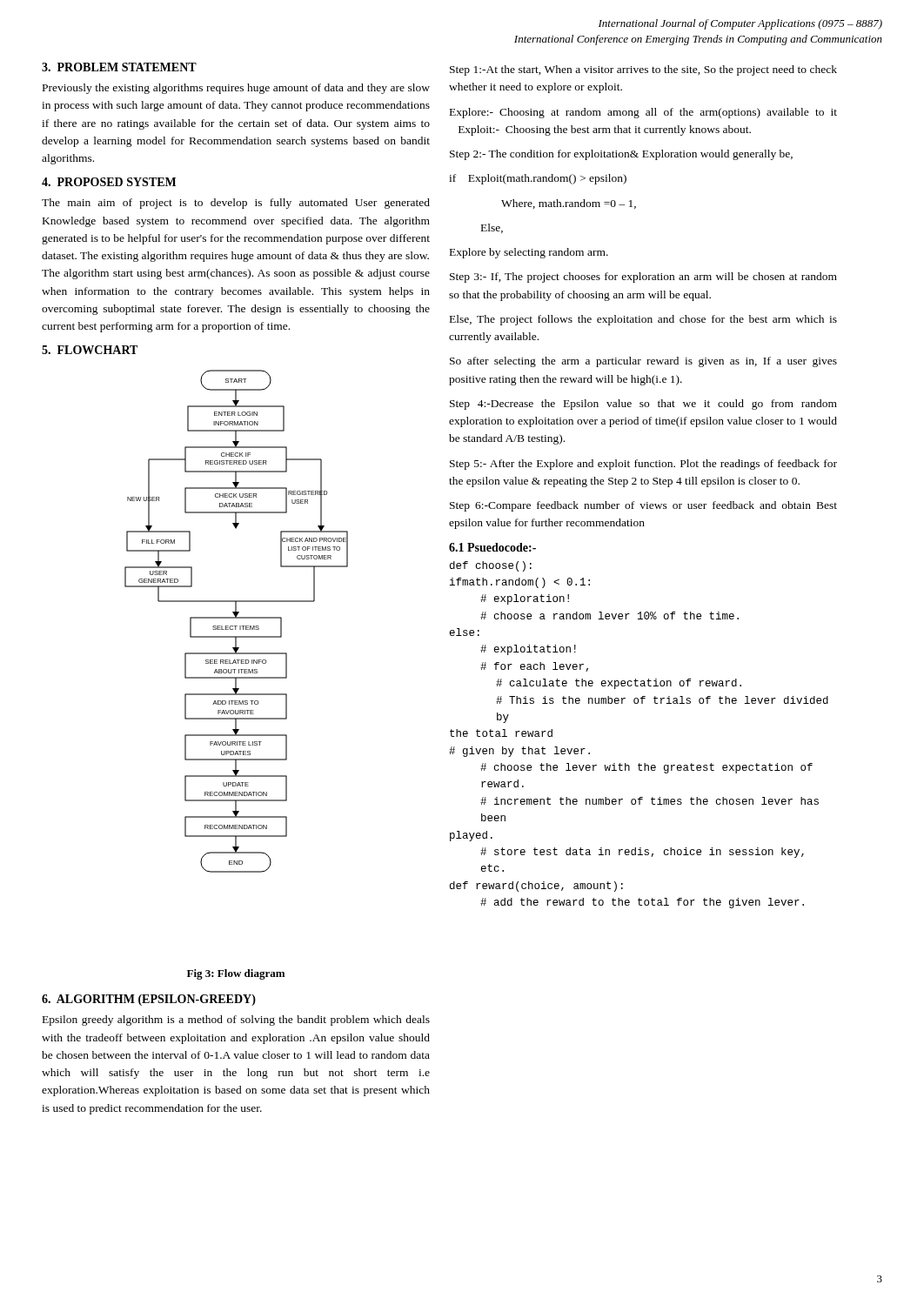Viewport: 924px width, 1305px height.
Task: Click the passage that begins "def choose(): ifmath.random() < 0.1: #"
Action: pos(491,566)
